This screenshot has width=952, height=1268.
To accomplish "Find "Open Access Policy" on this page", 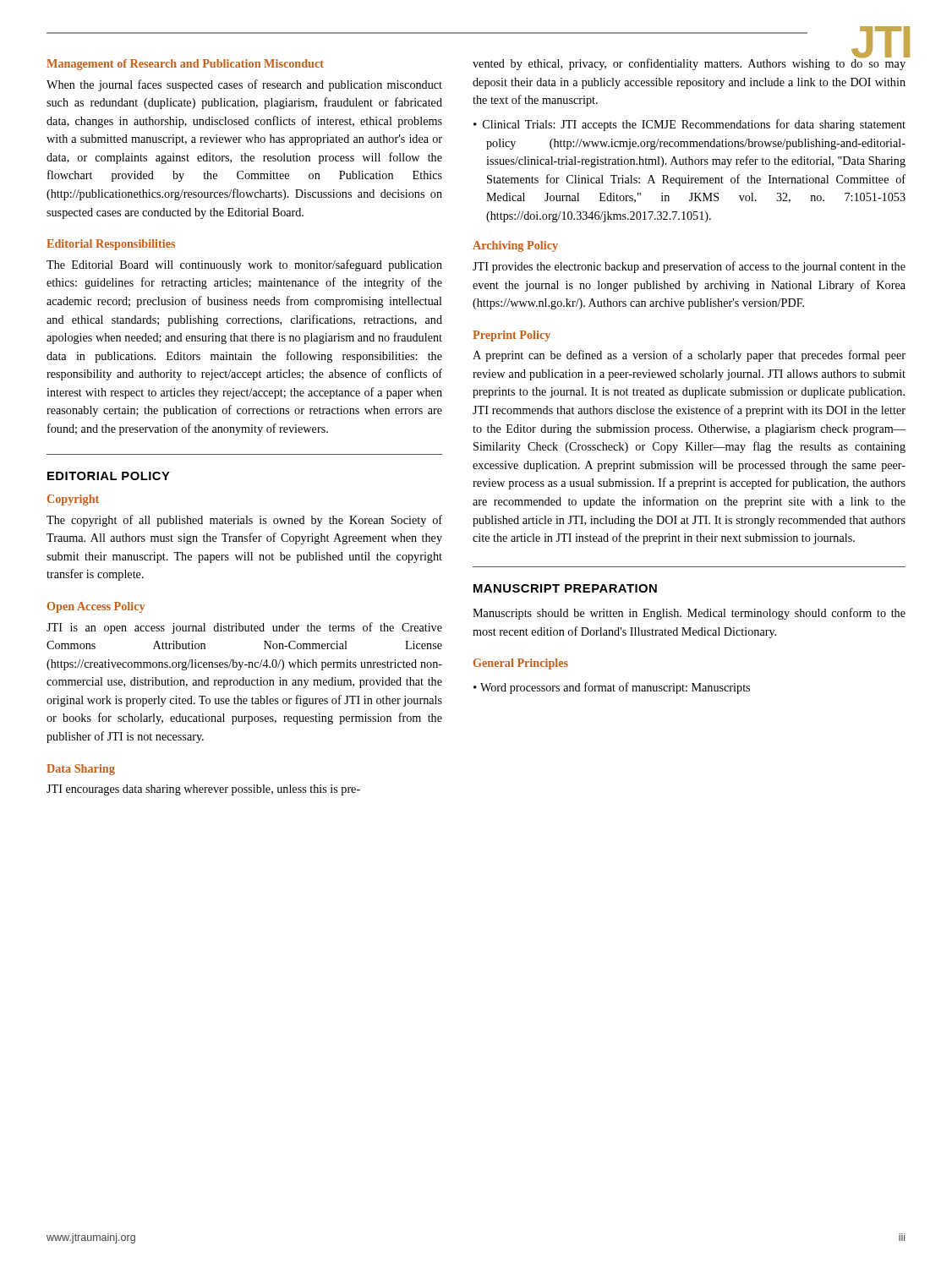I will [96, 606].
